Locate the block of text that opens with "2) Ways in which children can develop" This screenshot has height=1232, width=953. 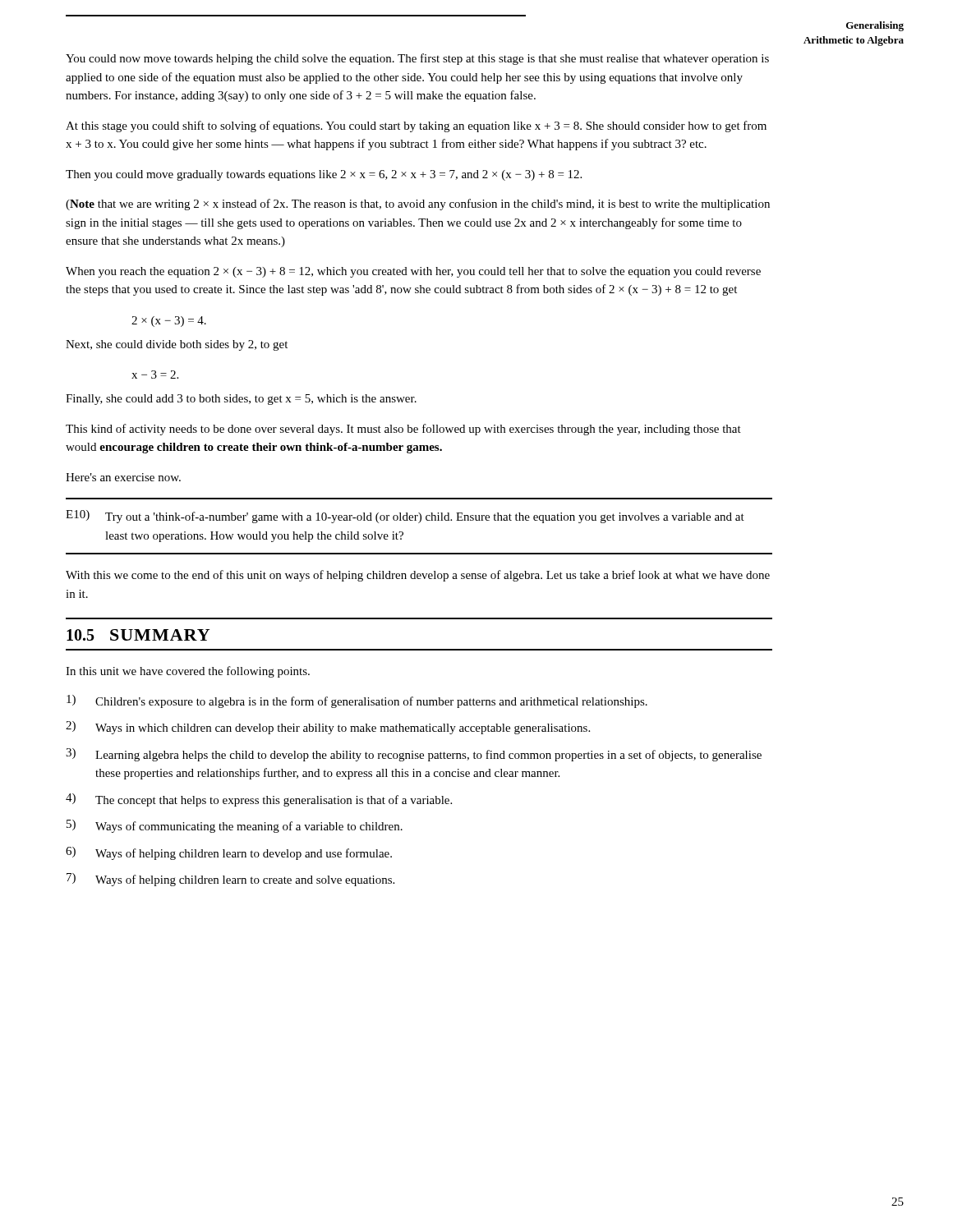[x=419, y=728]
